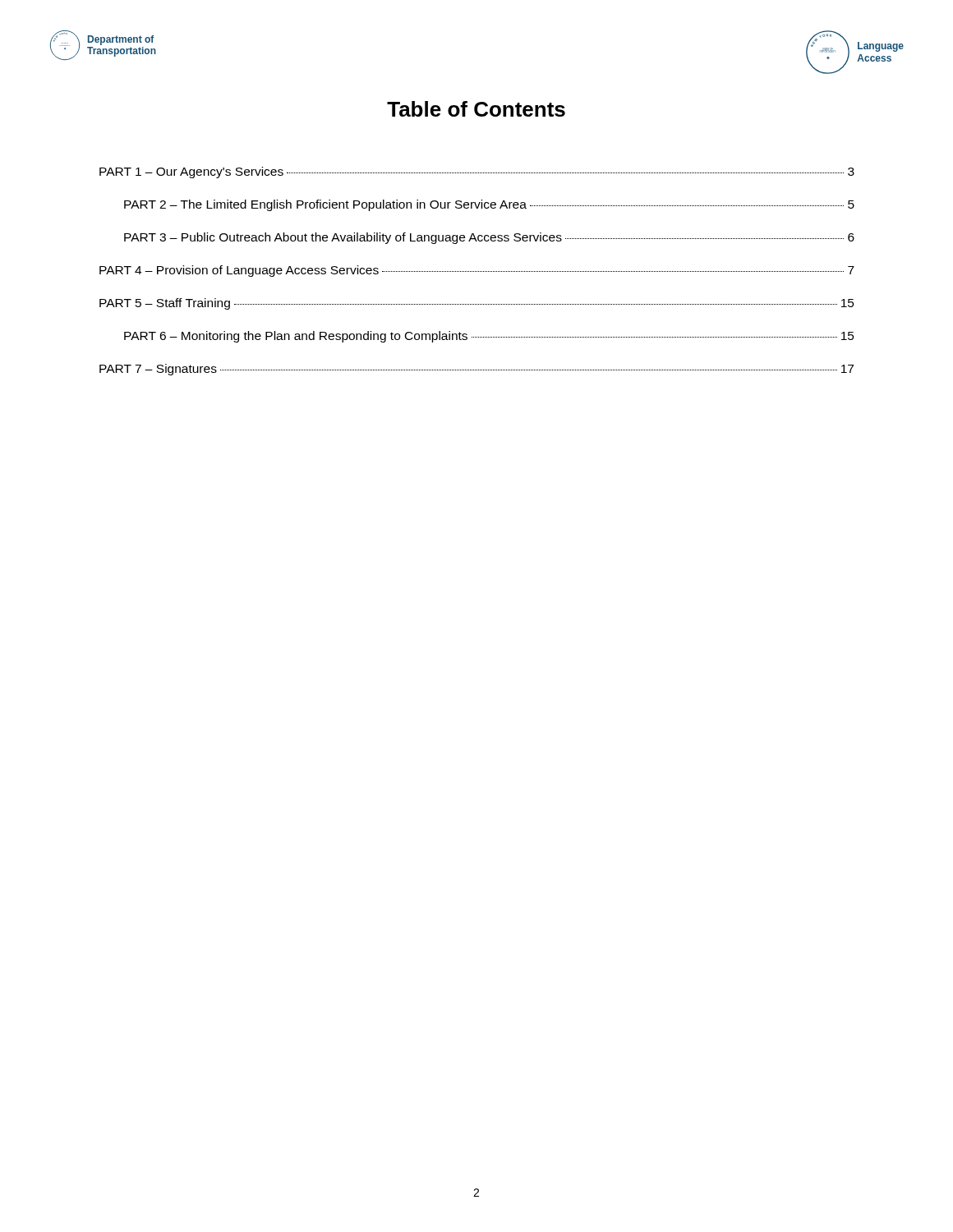
Task: Locate the text "PART 7 – Signatures 17"
Action: pos(476,369)
